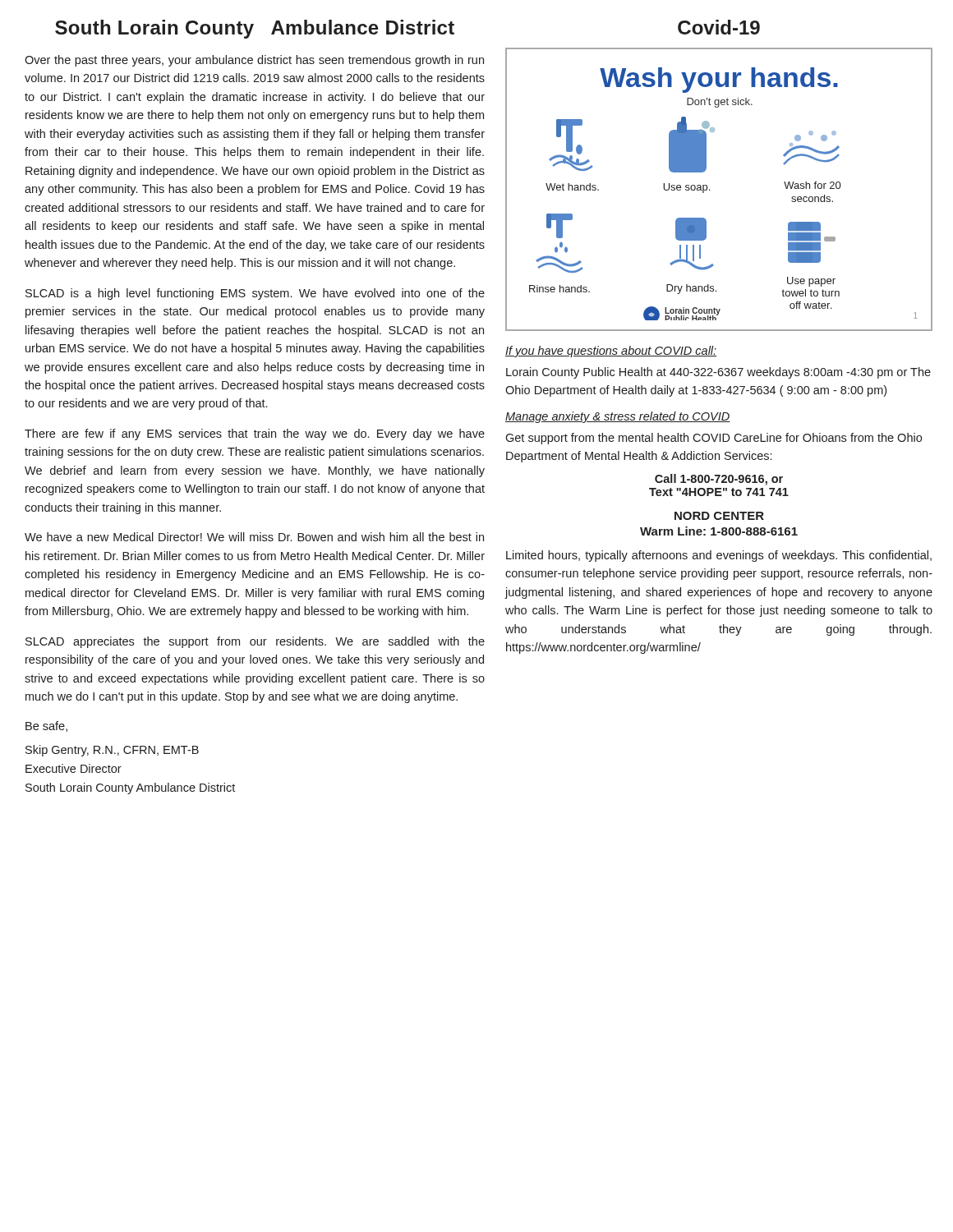Find the text starting "There are few if"

pyautogui.click(x=255, y=471)
